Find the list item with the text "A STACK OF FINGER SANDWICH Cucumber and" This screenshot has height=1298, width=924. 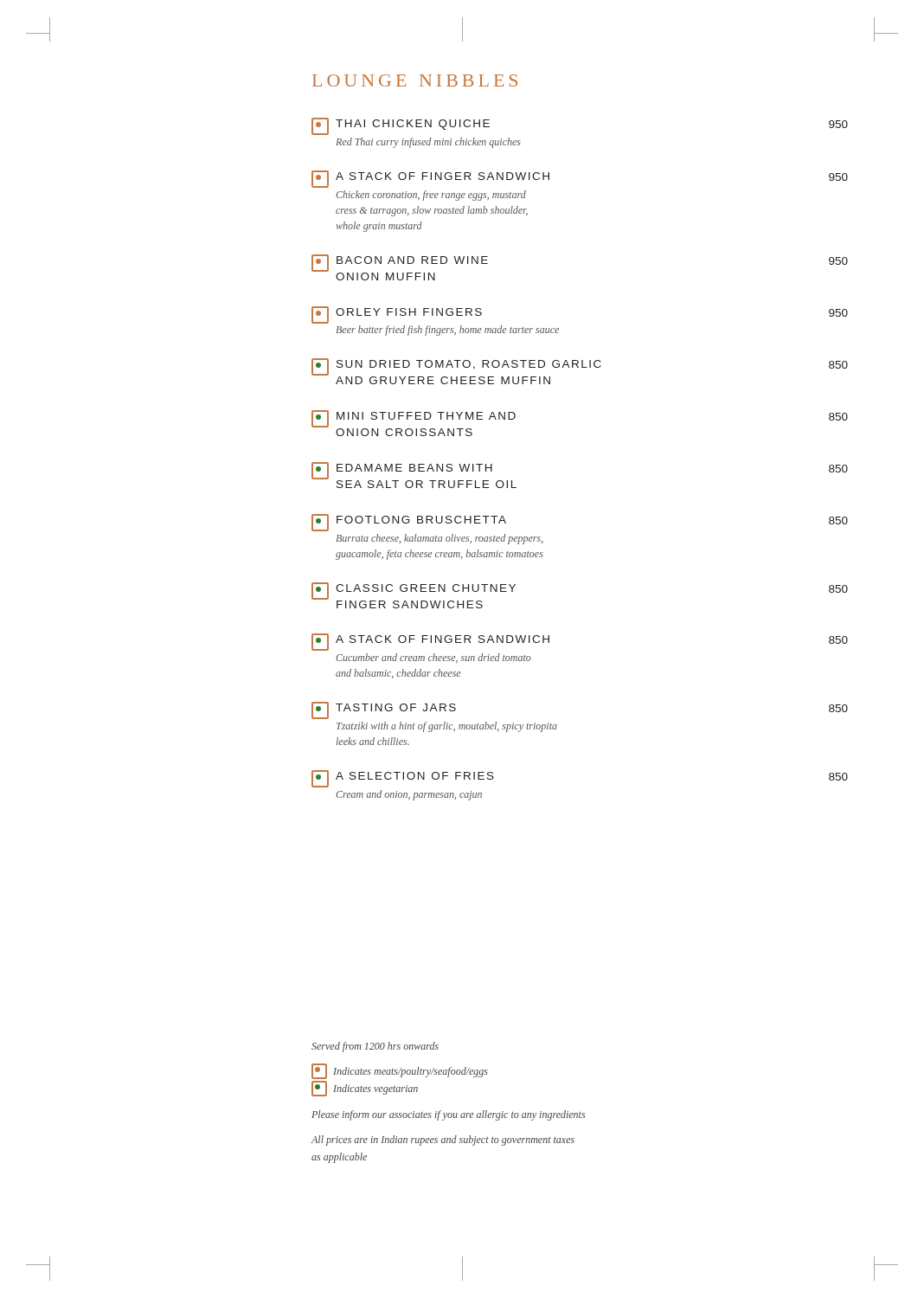pos(430,642)
